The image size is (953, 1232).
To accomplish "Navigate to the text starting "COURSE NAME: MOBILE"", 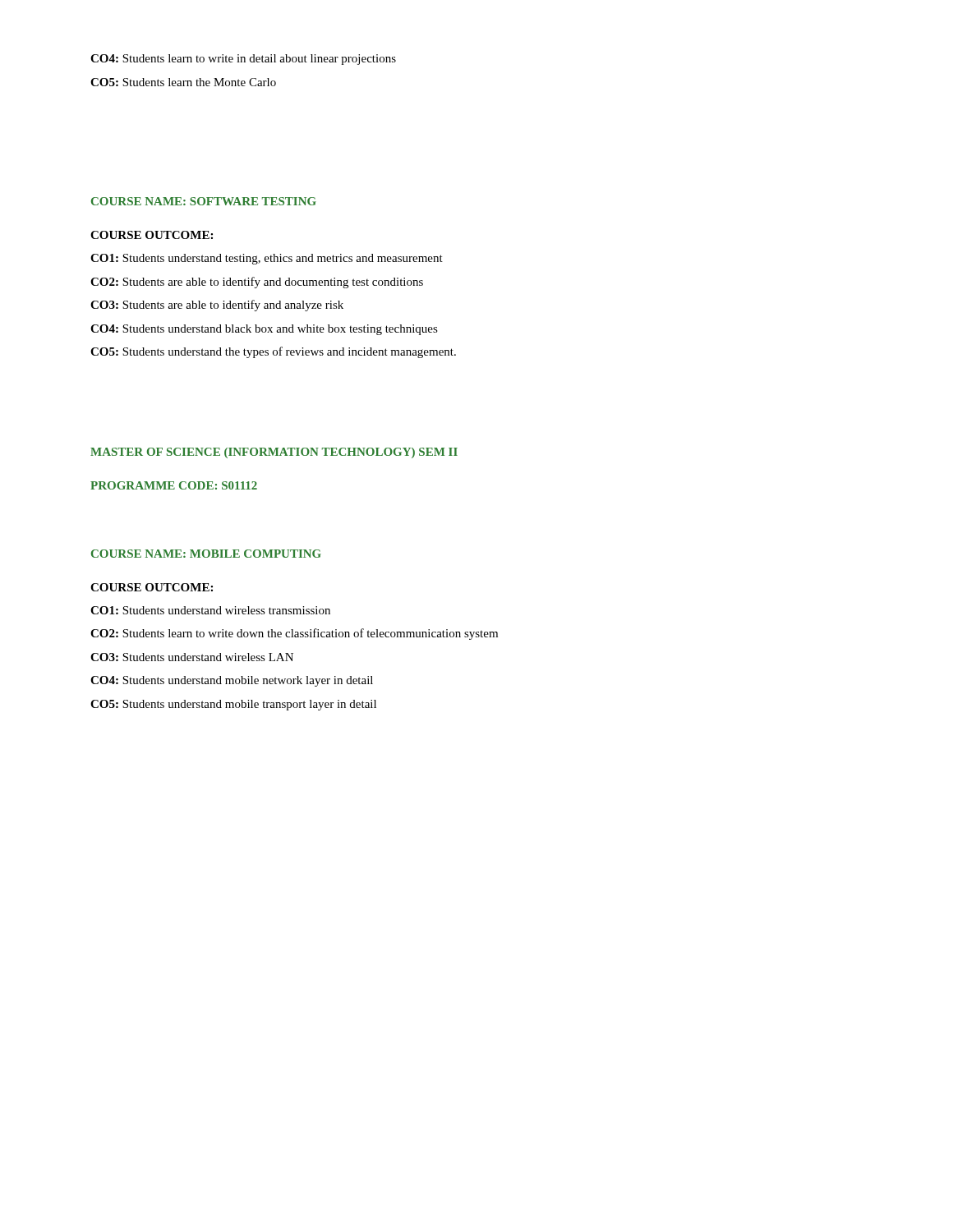I will pyautogui.click(x=206, y=553).
